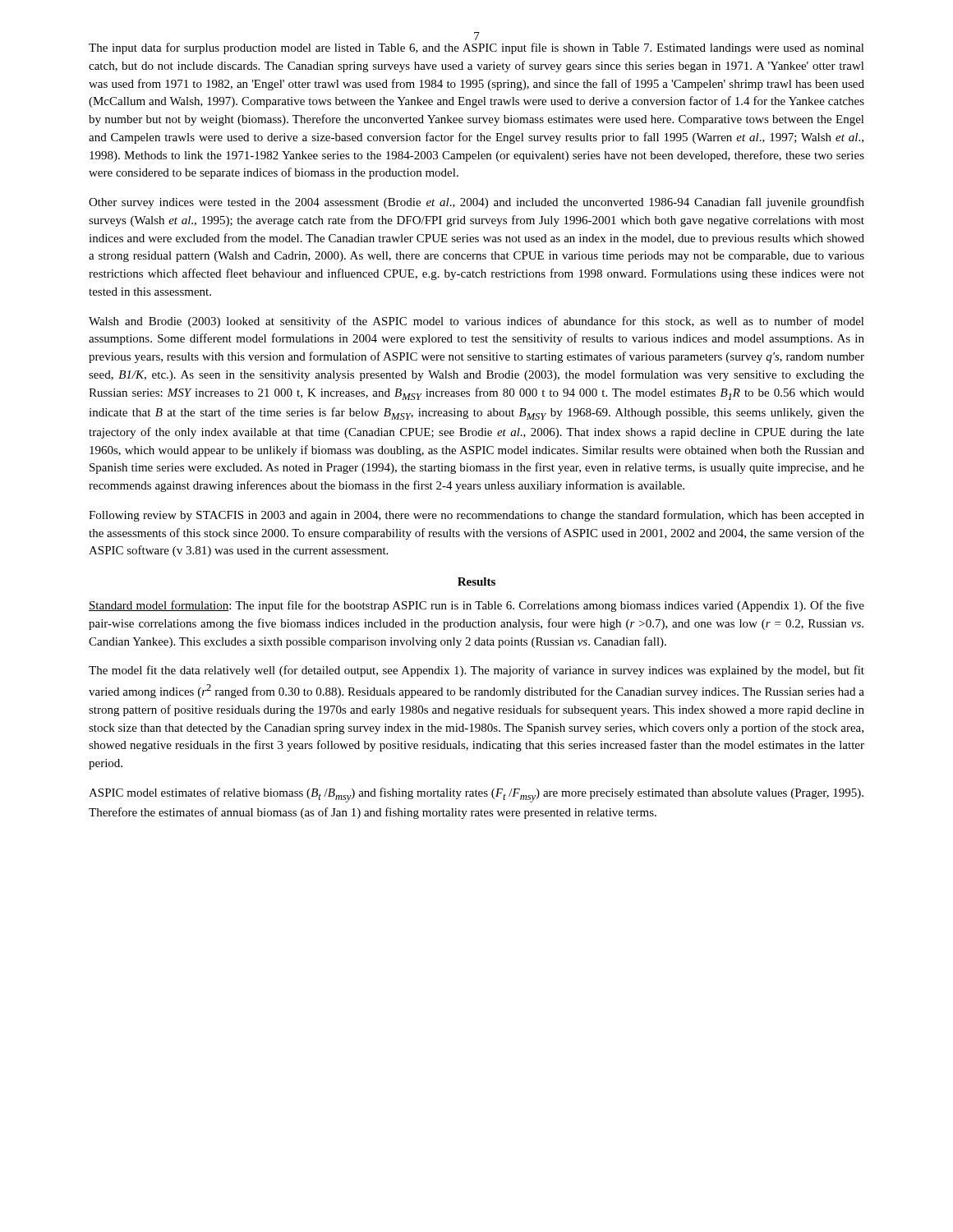Find the block on this page that starts "Walsh and Brodie"

pyautogui.click(x=476, y=404)
